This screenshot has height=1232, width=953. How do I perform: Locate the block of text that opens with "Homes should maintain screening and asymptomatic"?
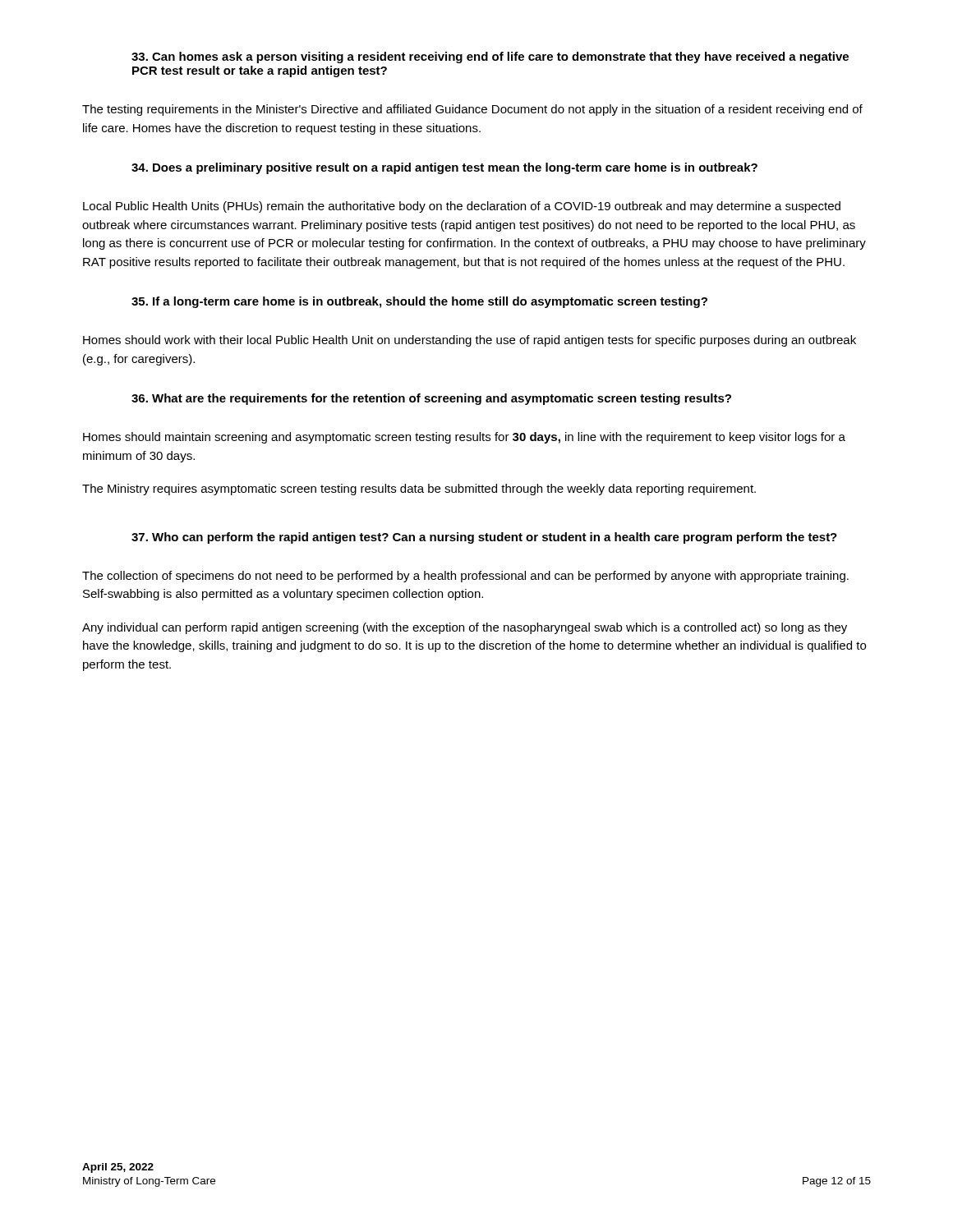click(464, 446)
